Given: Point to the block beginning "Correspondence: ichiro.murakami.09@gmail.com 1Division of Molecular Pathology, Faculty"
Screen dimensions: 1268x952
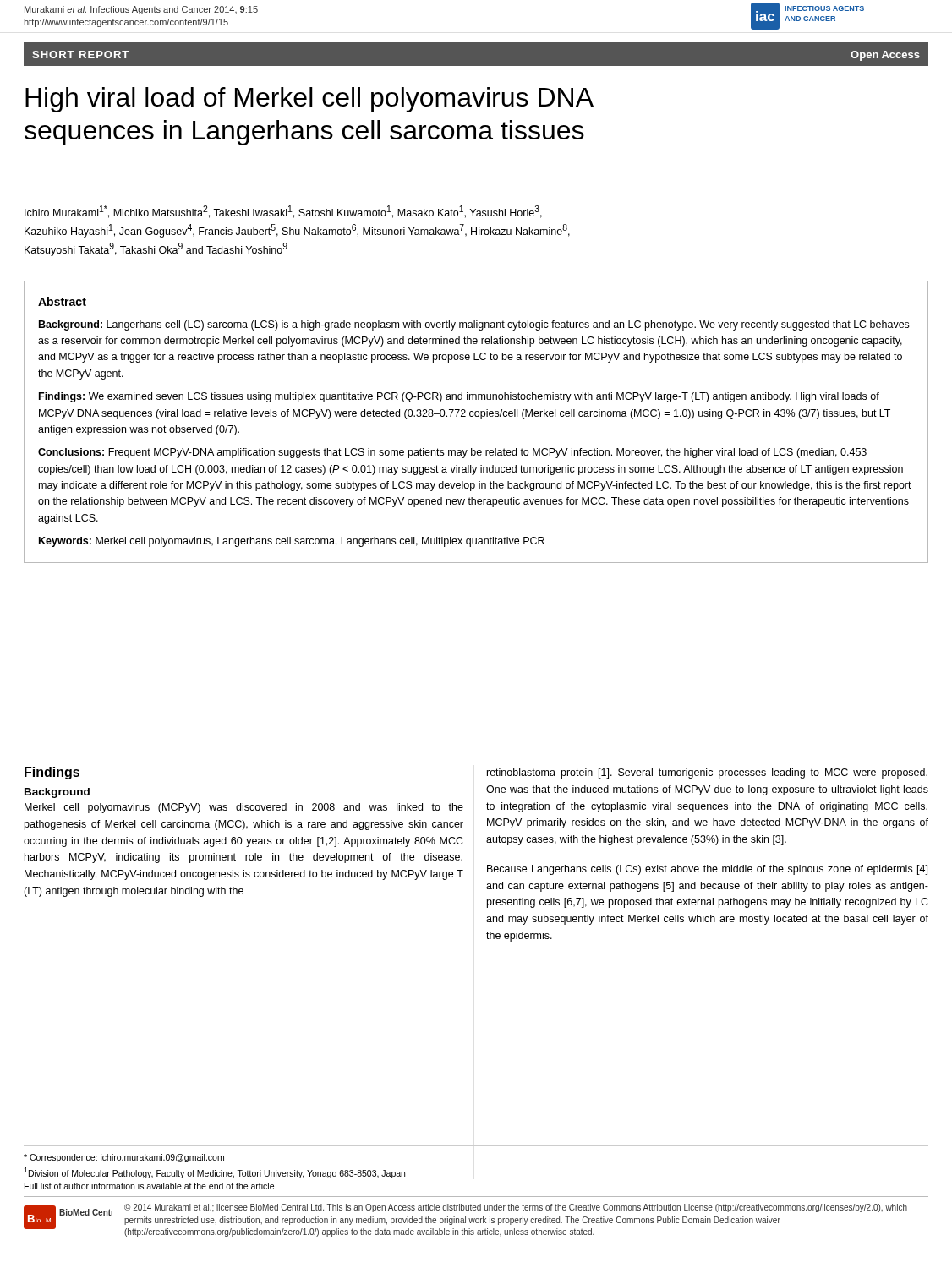Looking at the screenshot, I should click(215, 1172).
